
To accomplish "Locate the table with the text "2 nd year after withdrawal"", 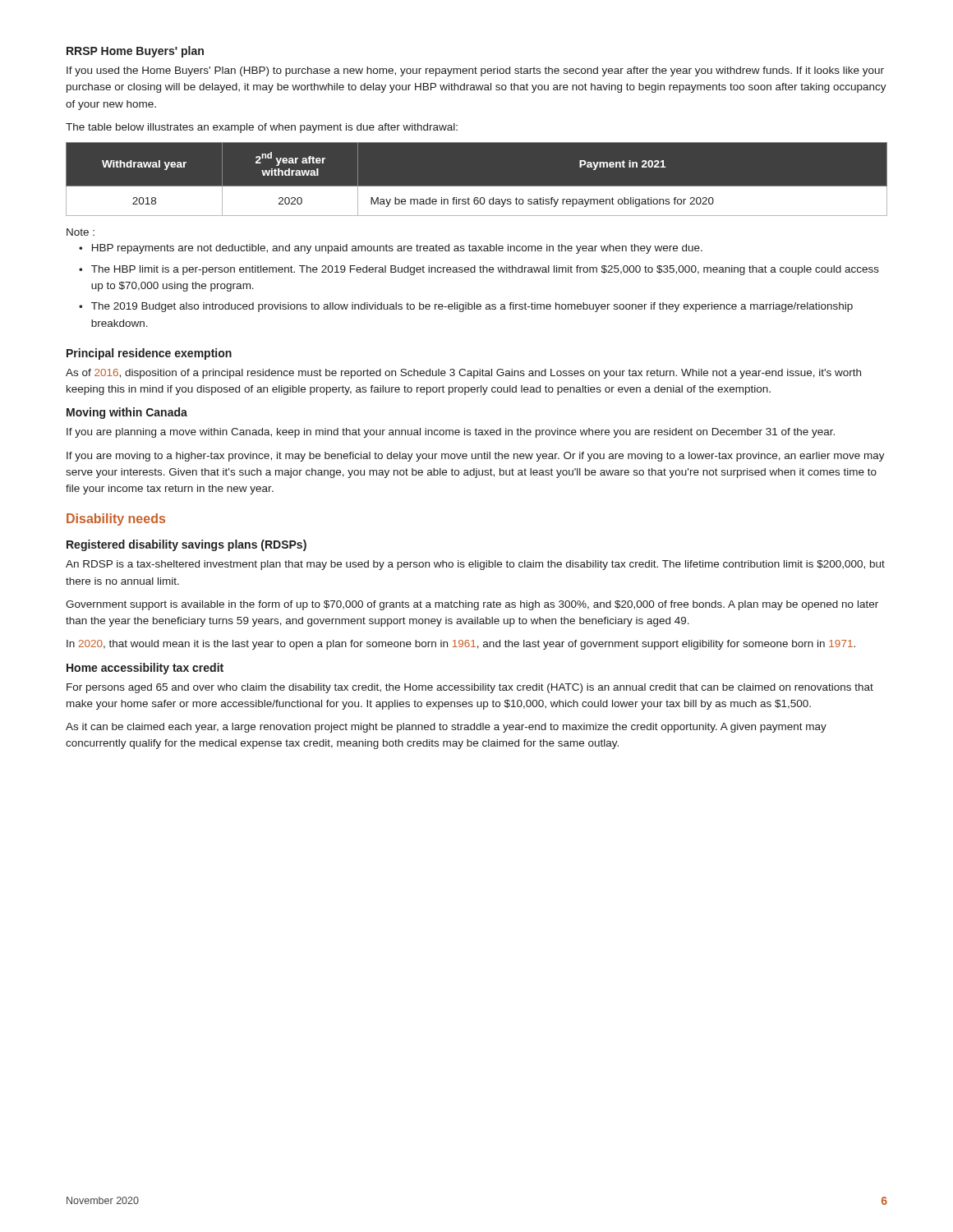I will 476,179.
